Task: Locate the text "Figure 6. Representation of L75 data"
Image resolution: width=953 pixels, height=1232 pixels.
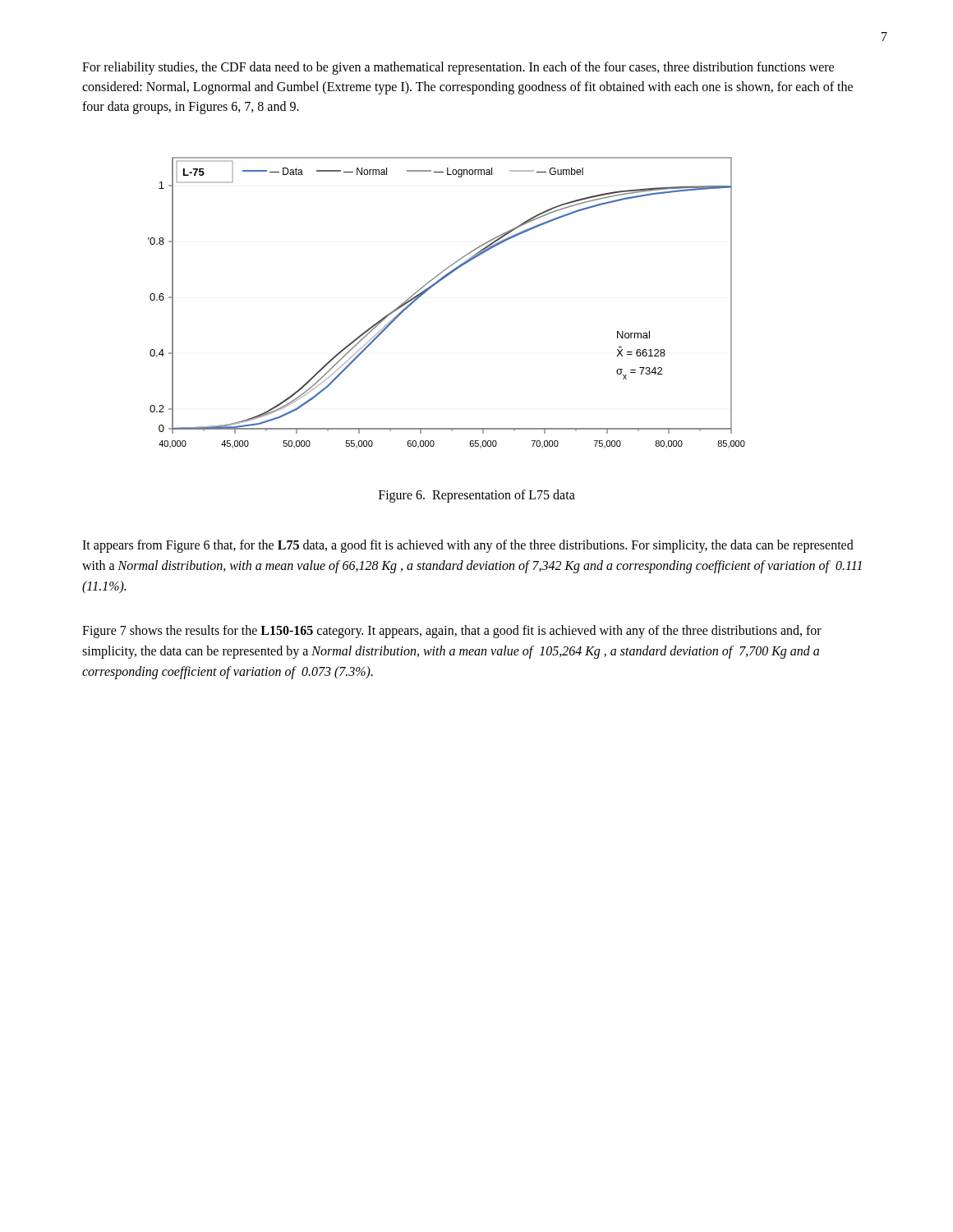Action: point(476,495)
